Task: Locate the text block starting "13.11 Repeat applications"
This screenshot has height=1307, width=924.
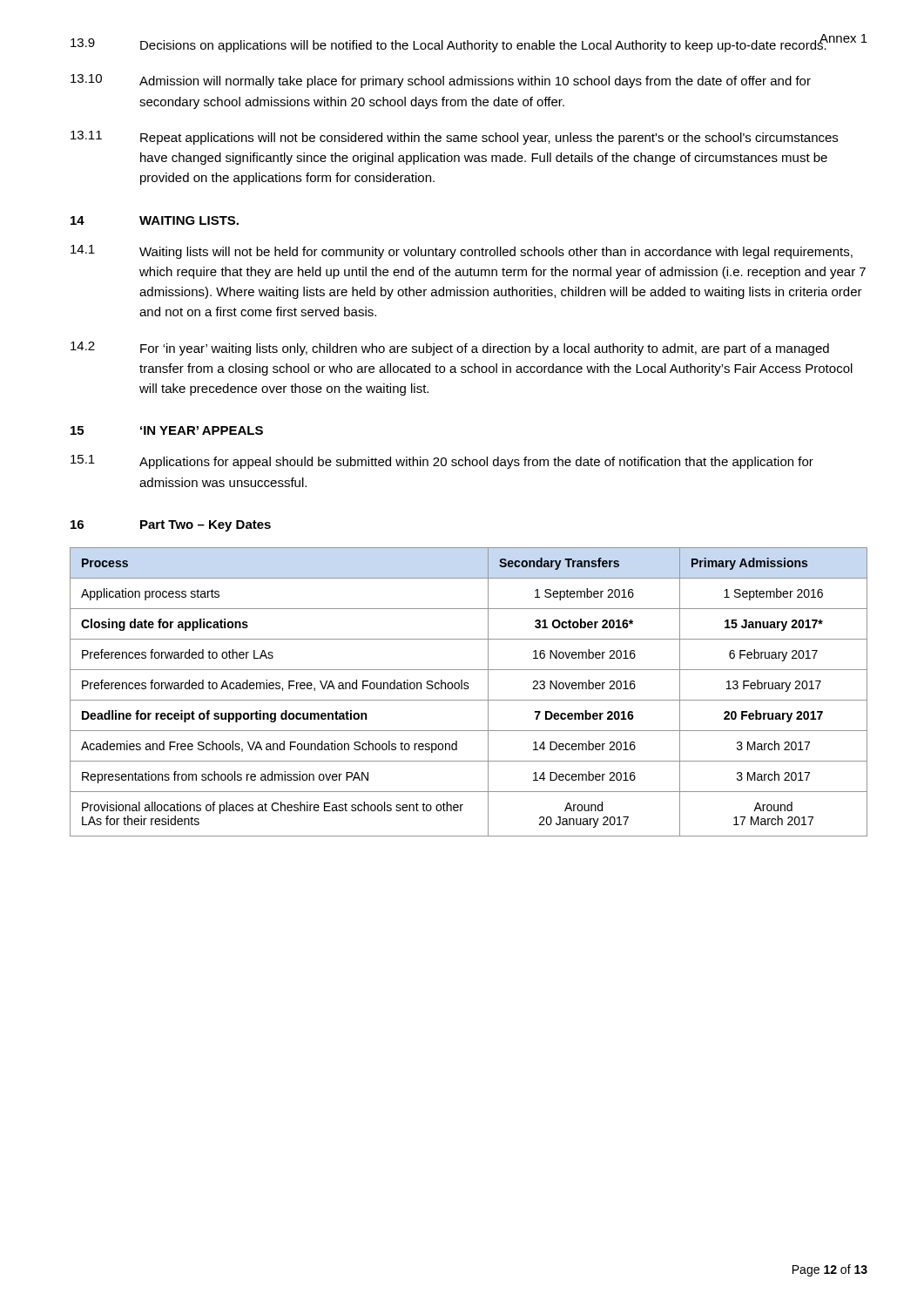Action: coord(469,157)
